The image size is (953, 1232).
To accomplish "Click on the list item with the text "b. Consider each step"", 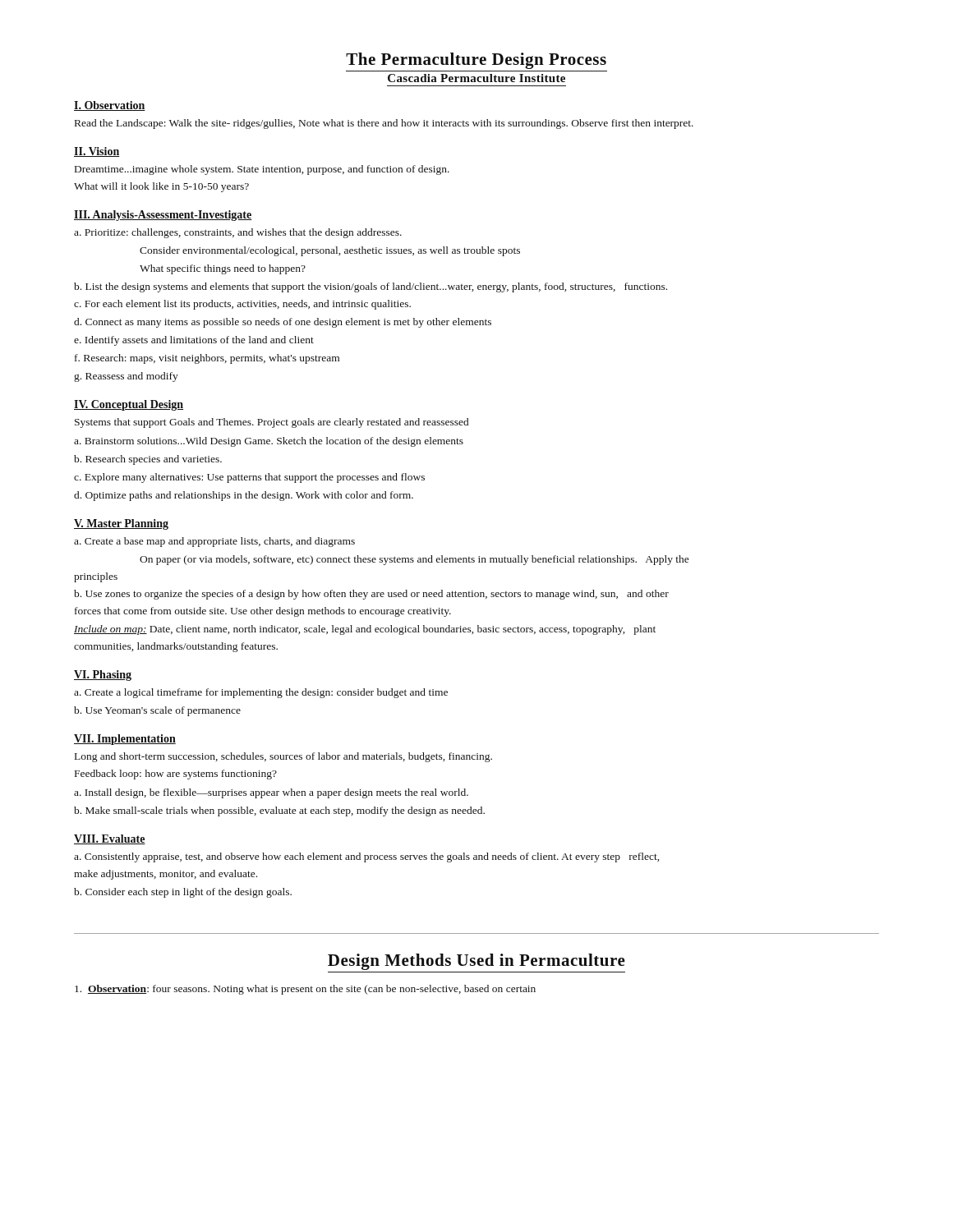I will [x=183, y=891].
